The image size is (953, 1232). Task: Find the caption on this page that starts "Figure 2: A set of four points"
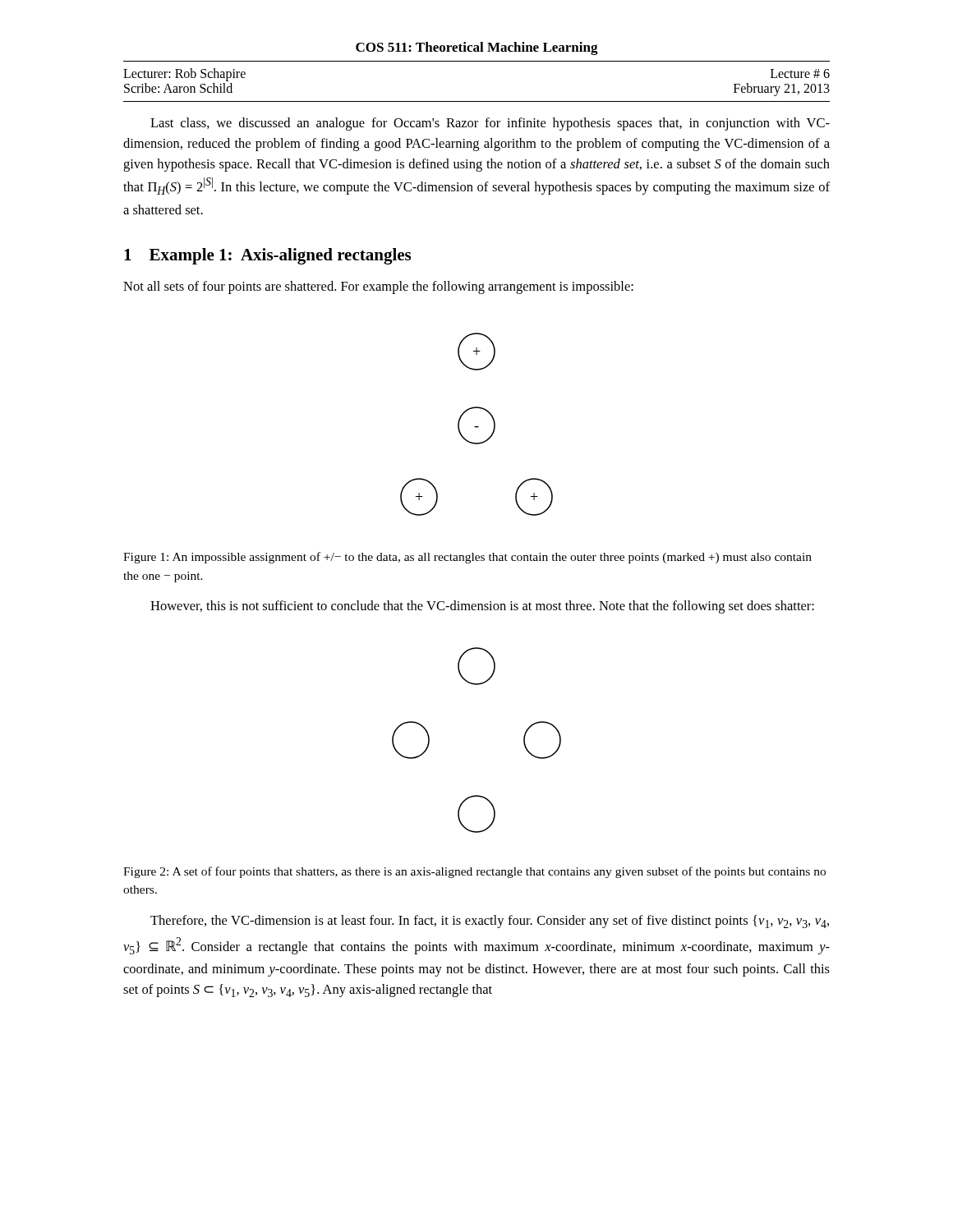click(x=475, y=880)
